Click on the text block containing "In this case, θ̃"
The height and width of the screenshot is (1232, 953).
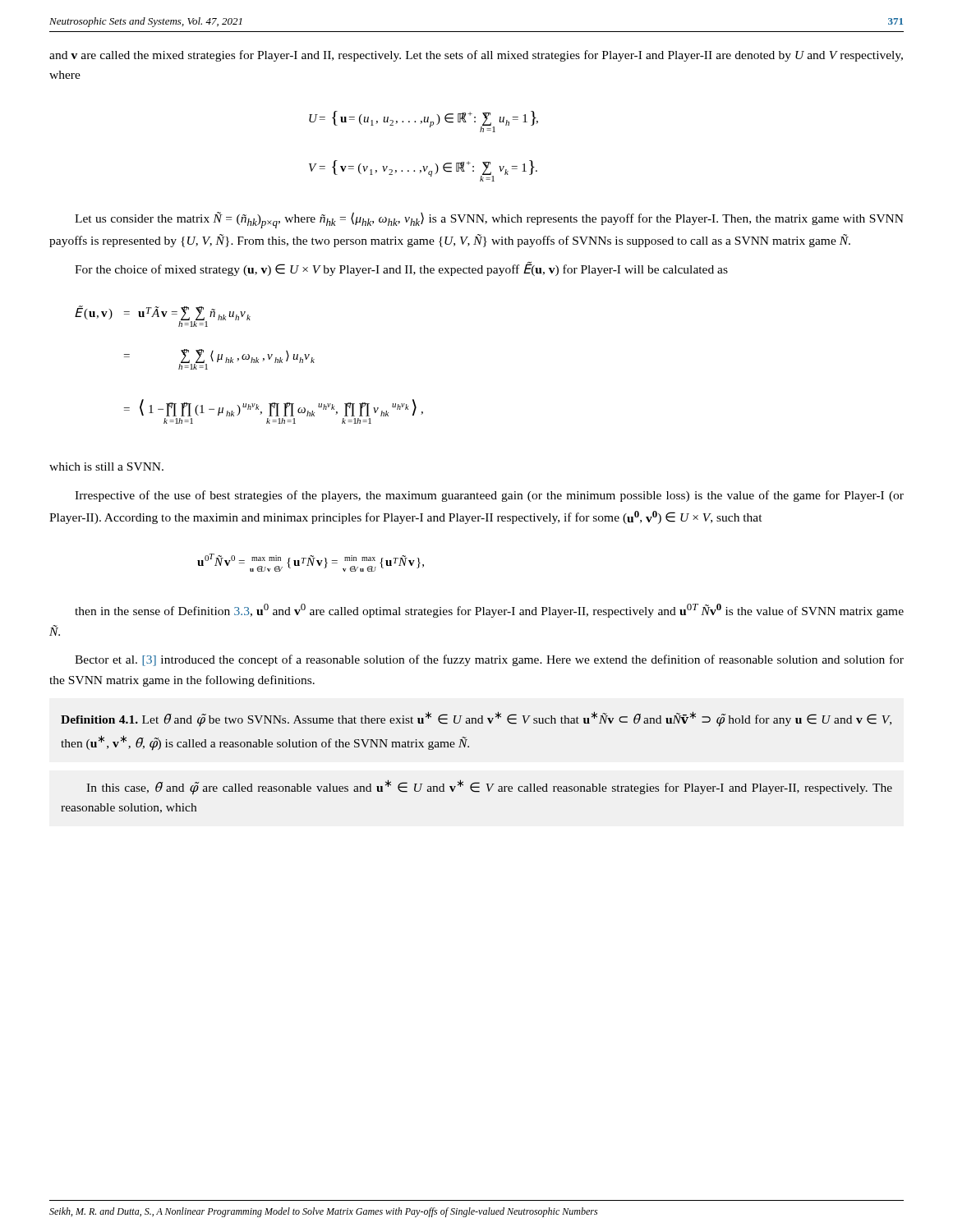476,795
